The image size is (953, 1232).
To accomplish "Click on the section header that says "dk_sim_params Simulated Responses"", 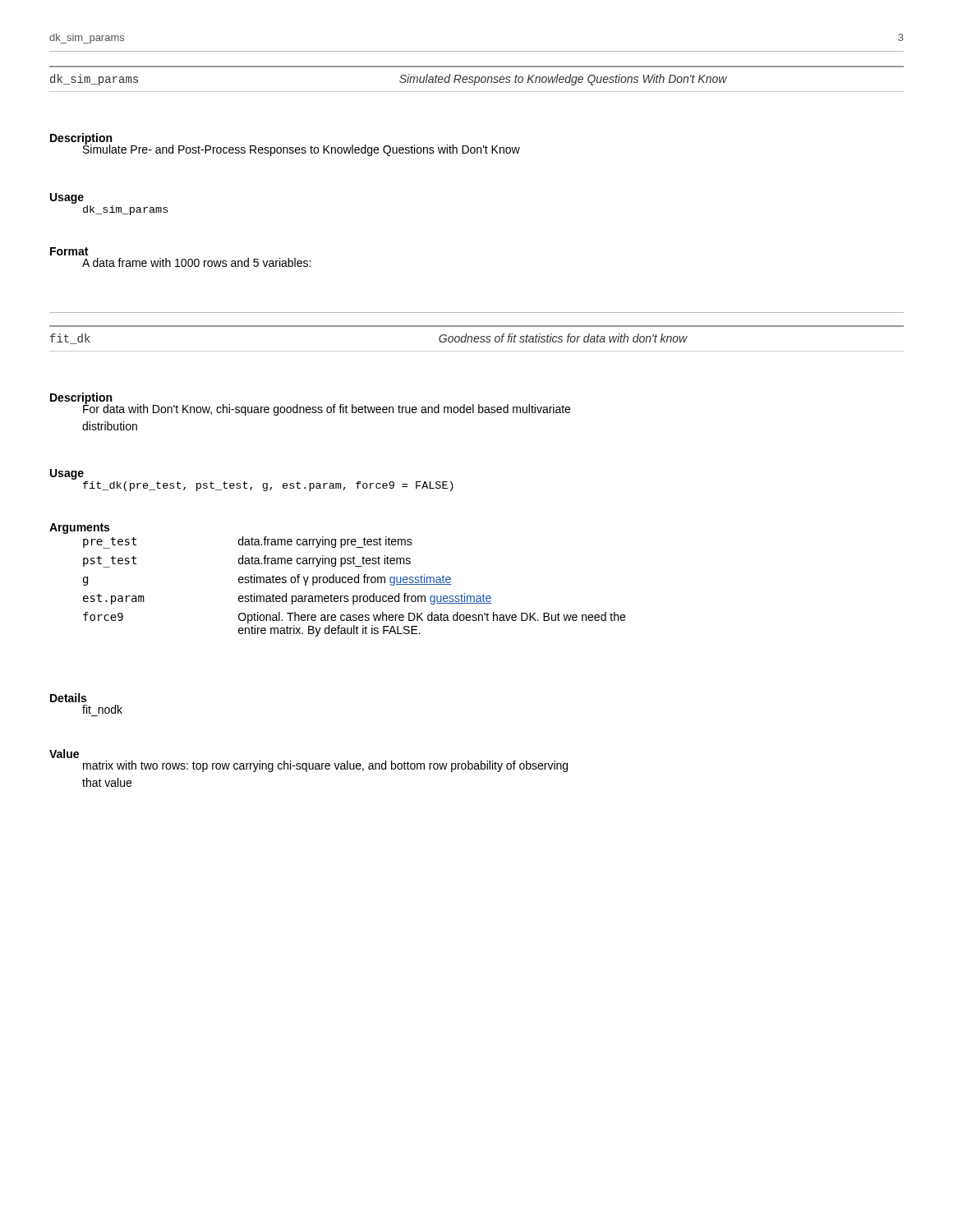I will click(x=476, y=79).
